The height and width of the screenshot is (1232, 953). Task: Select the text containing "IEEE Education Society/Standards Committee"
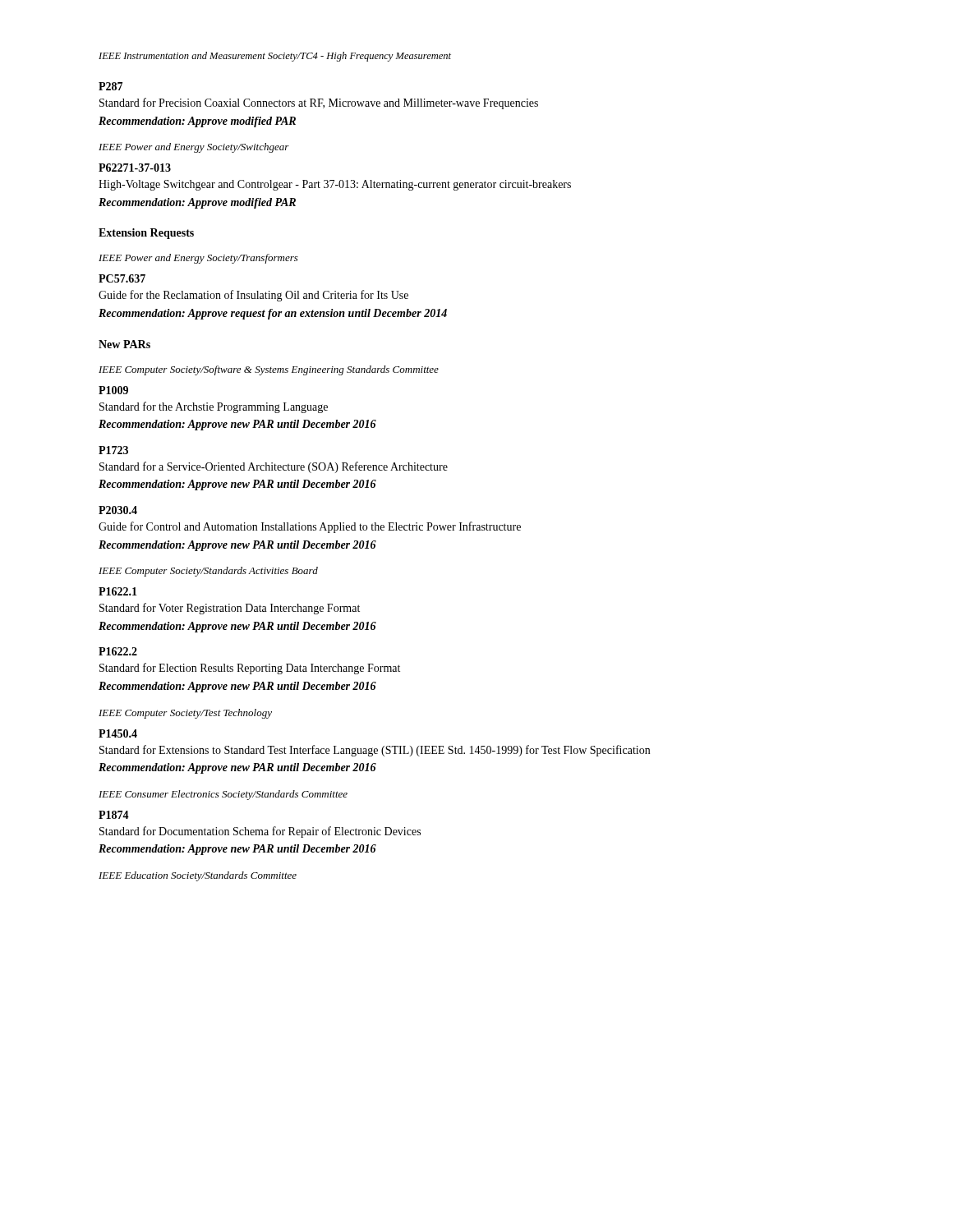[198, 875]
